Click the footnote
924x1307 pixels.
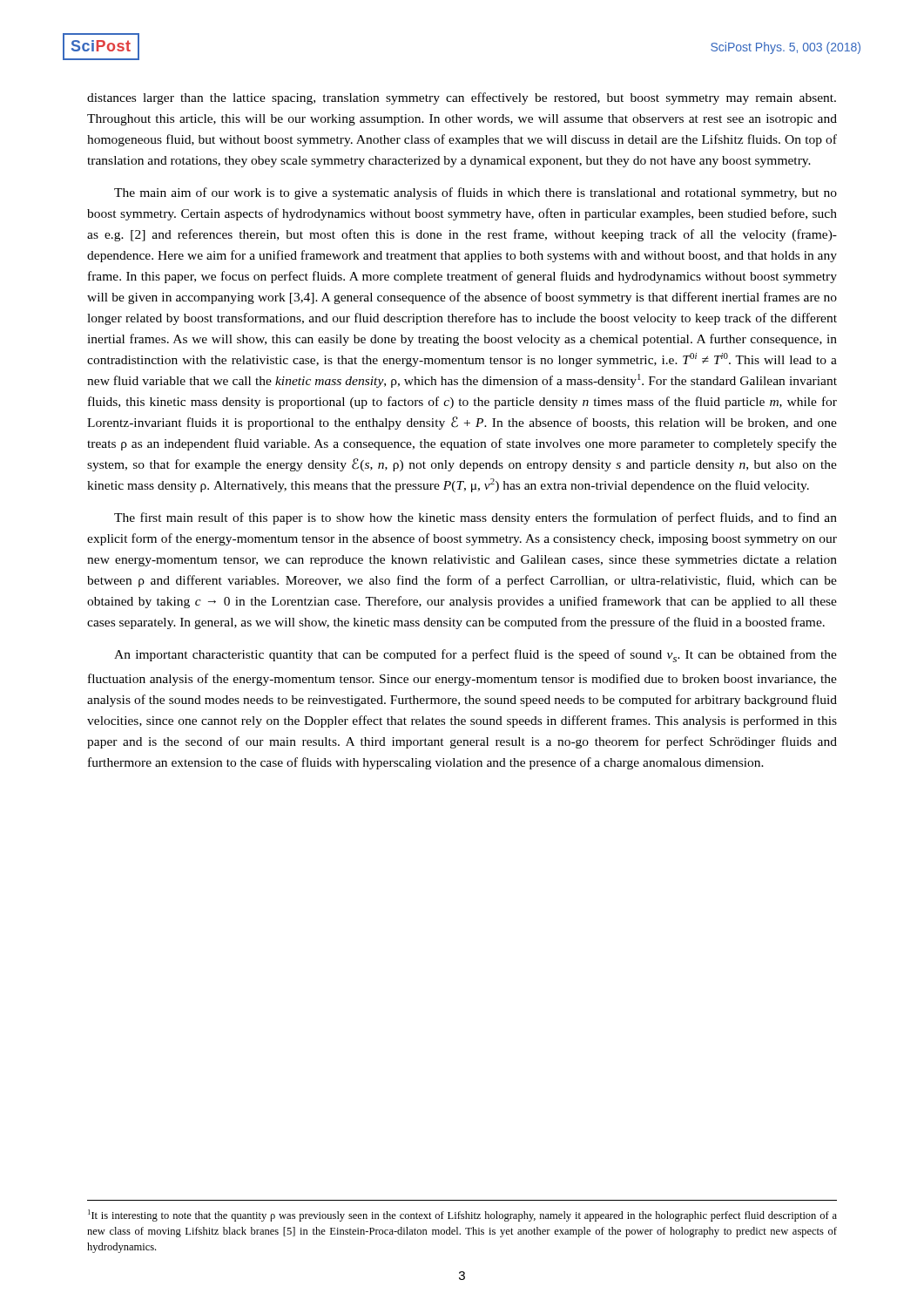coord(462,1231)
